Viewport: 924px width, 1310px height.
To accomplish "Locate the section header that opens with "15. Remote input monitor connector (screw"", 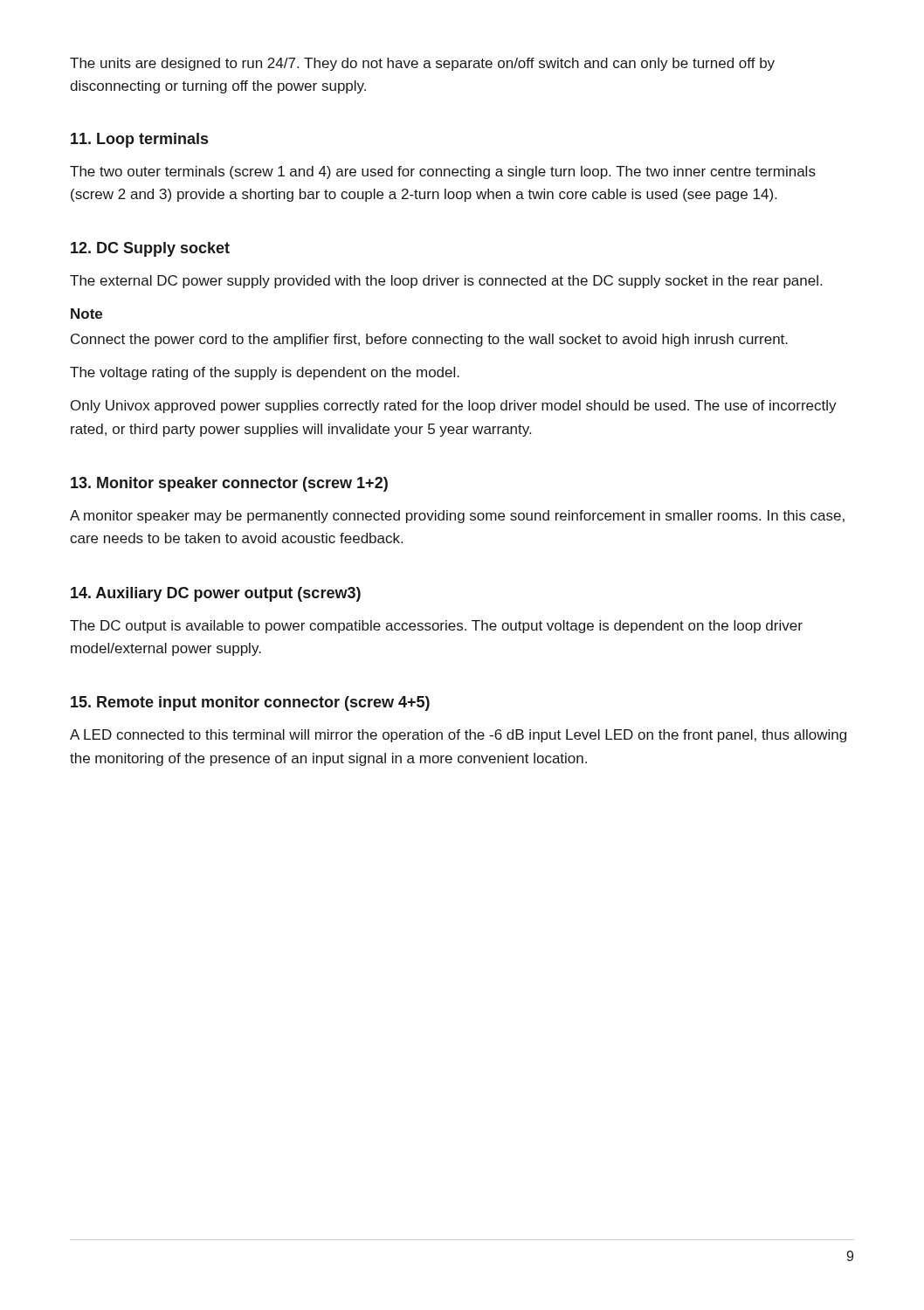I will coord(250,703).
